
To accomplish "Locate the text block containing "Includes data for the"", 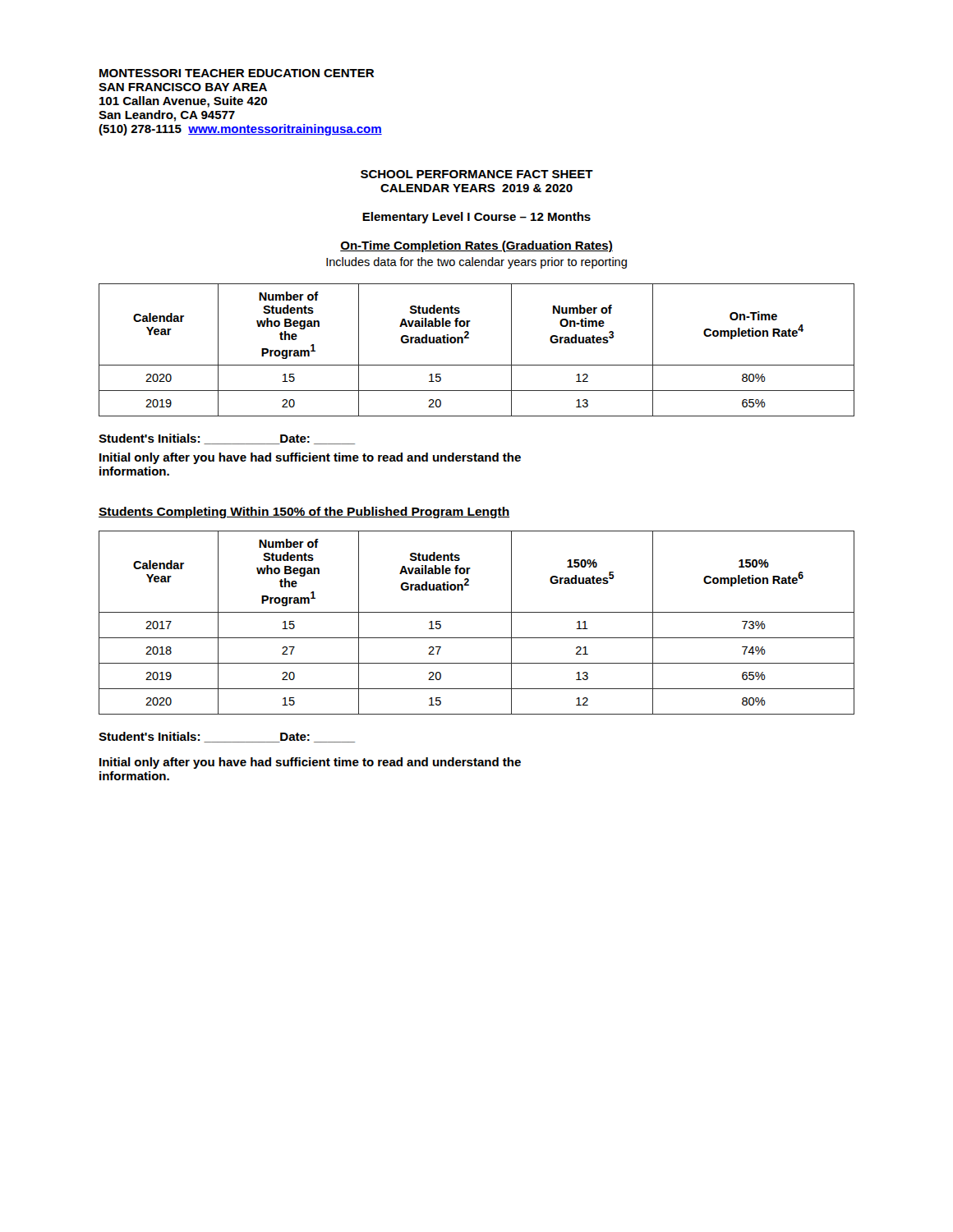I will pyautogui.click(x=476, y=262).
